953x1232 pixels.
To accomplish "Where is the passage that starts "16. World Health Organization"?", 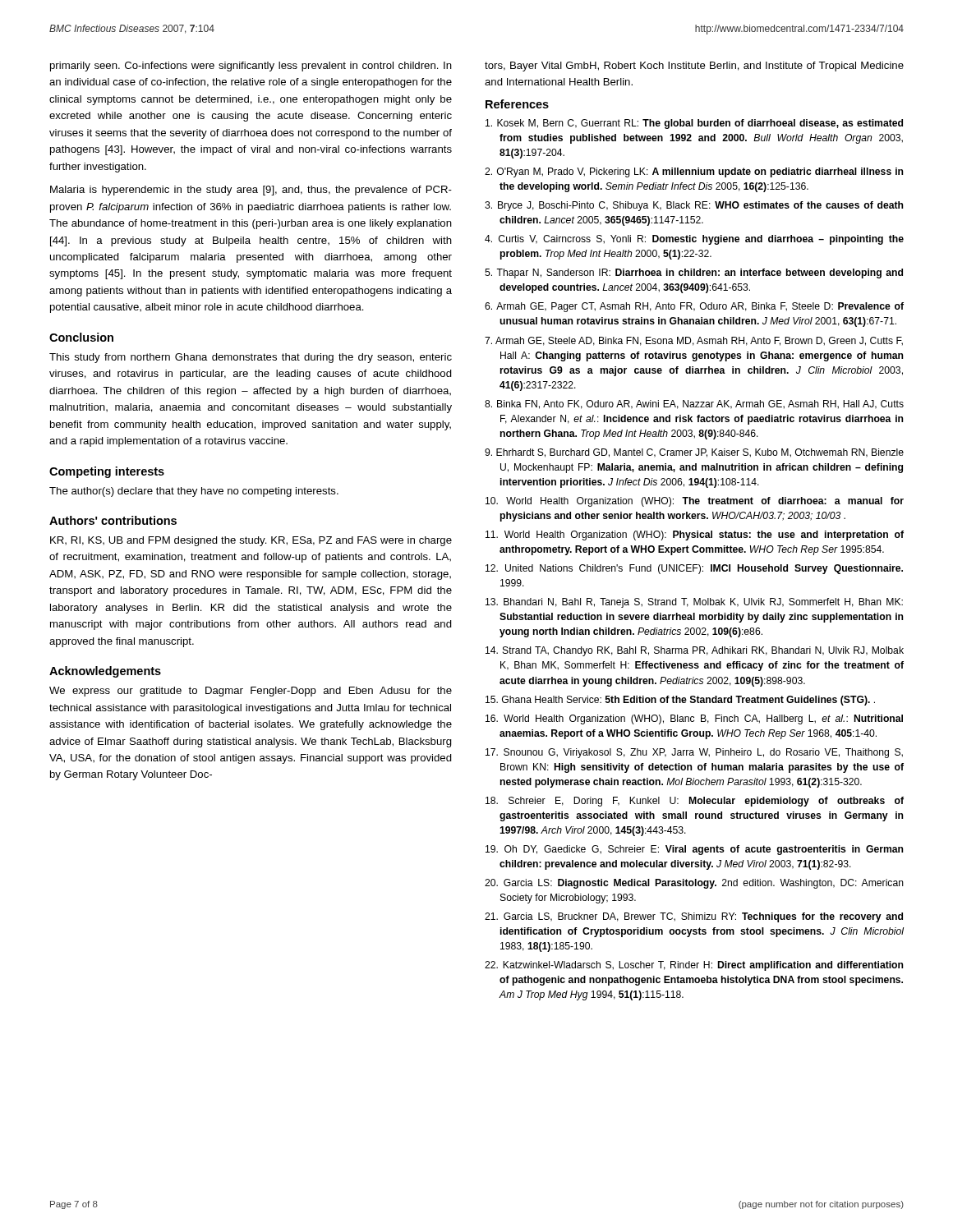I will point(694,726).
